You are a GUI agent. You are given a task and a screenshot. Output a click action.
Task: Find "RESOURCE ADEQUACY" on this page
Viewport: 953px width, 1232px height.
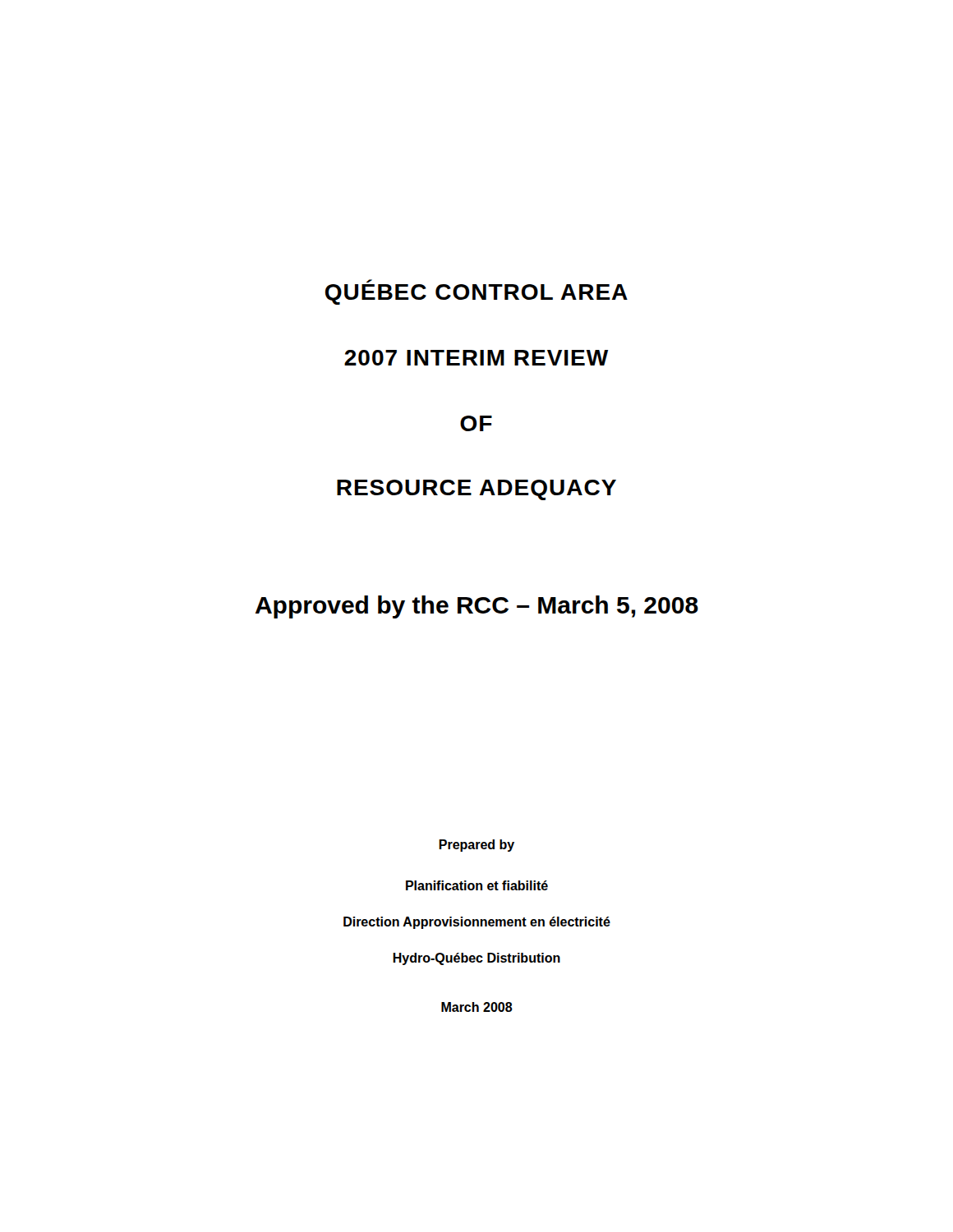pyautogui.click(x=476, y=487)
